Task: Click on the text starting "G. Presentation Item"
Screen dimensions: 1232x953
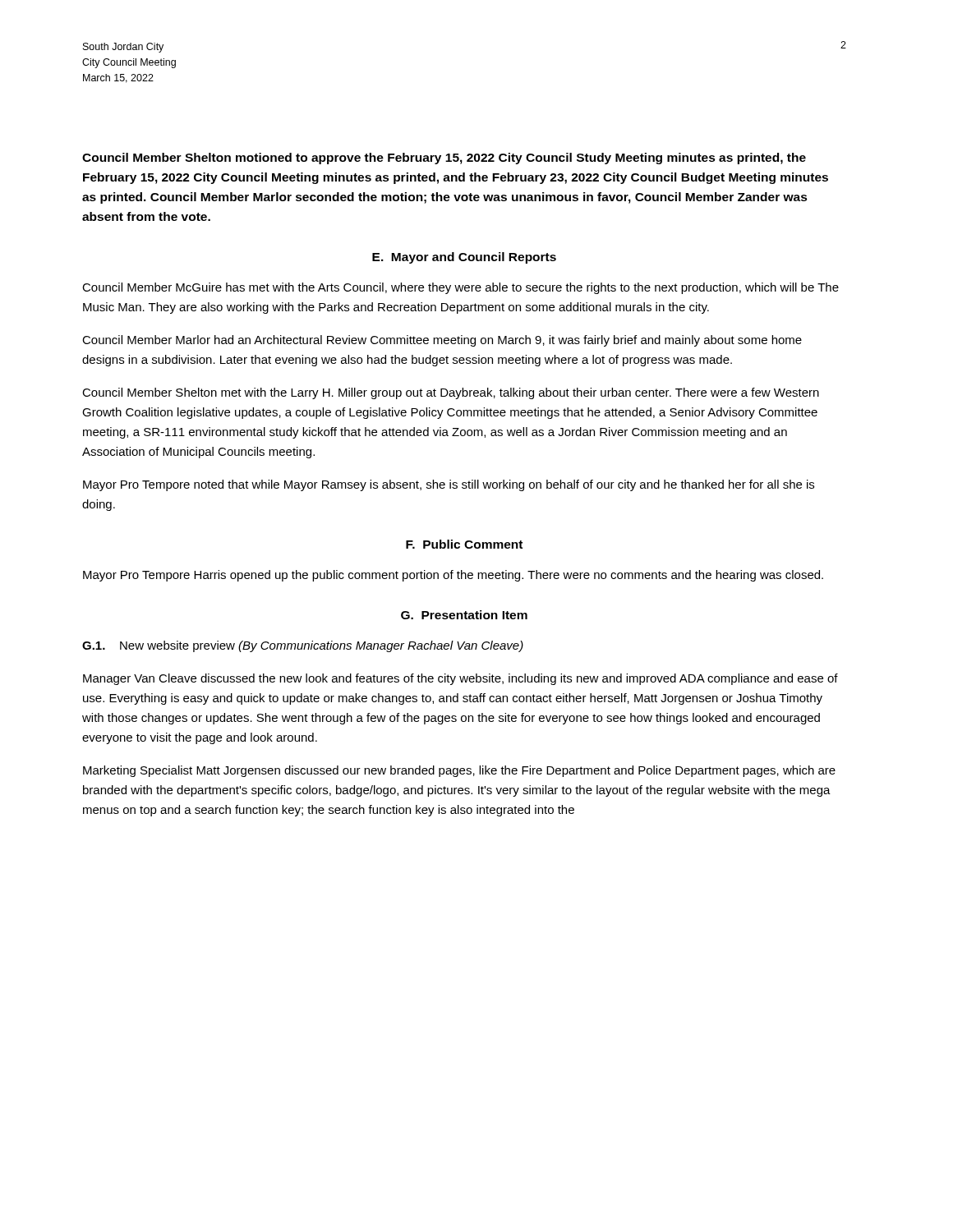Action: pyautogui.click(x=464, y=615)
